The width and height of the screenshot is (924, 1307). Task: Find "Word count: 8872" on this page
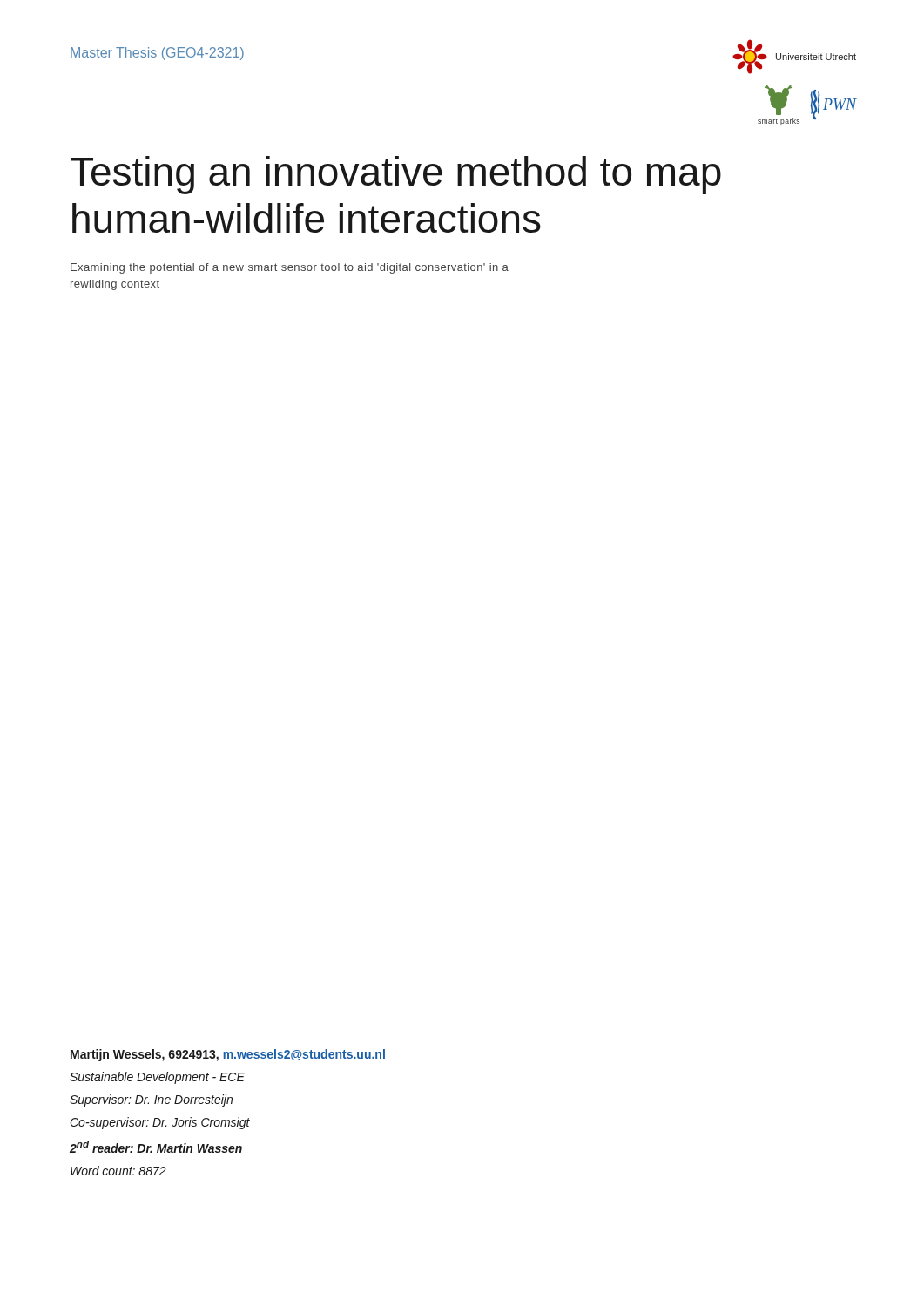tap(118, 1171)
